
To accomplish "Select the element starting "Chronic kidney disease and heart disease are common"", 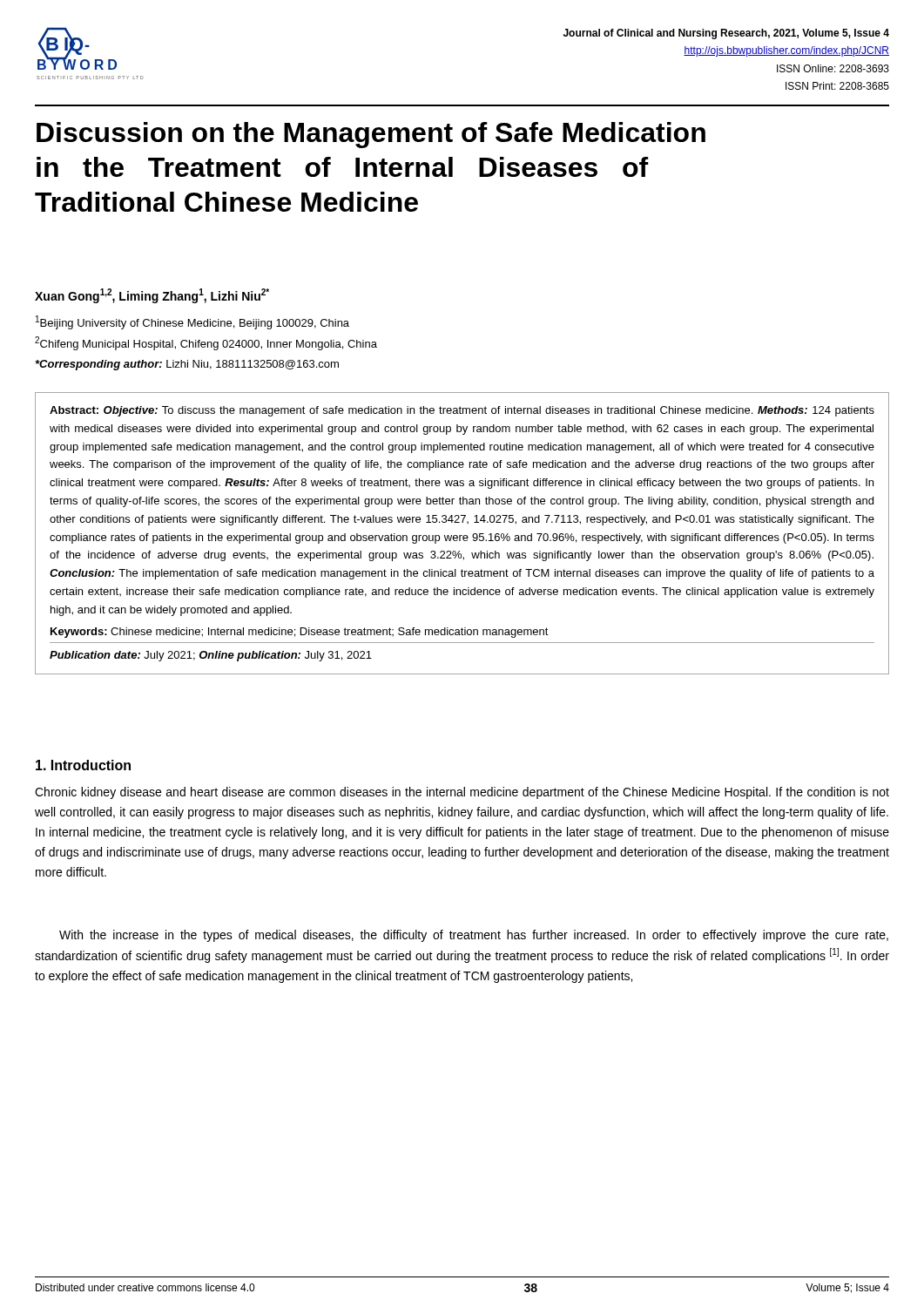I will click(x=462, y=833).
